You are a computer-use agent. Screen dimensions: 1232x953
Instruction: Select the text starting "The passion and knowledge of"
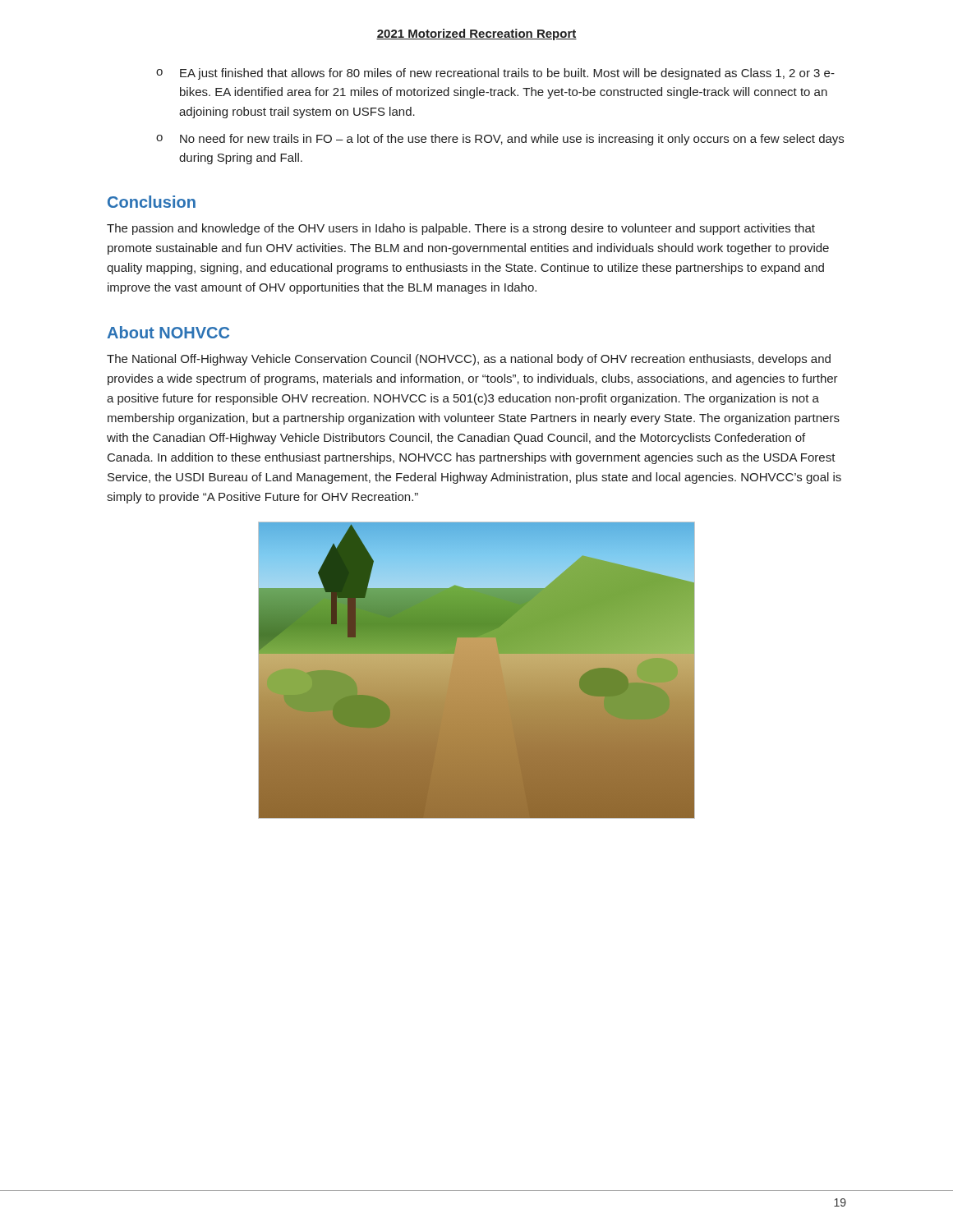click(468, 258)
